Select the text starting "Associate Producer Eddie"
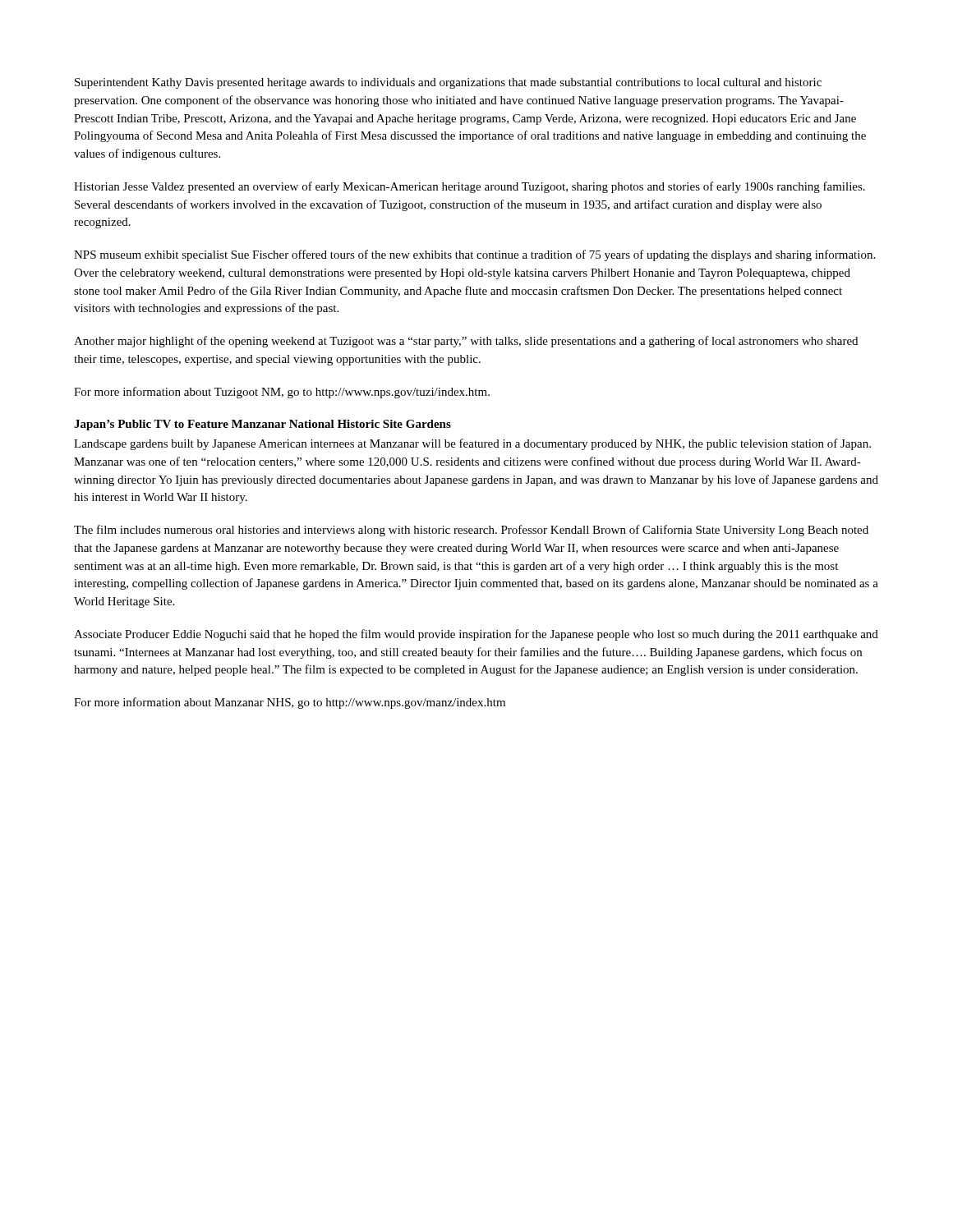Screen dimensions: 1232x953 click(x=476, y=652)
